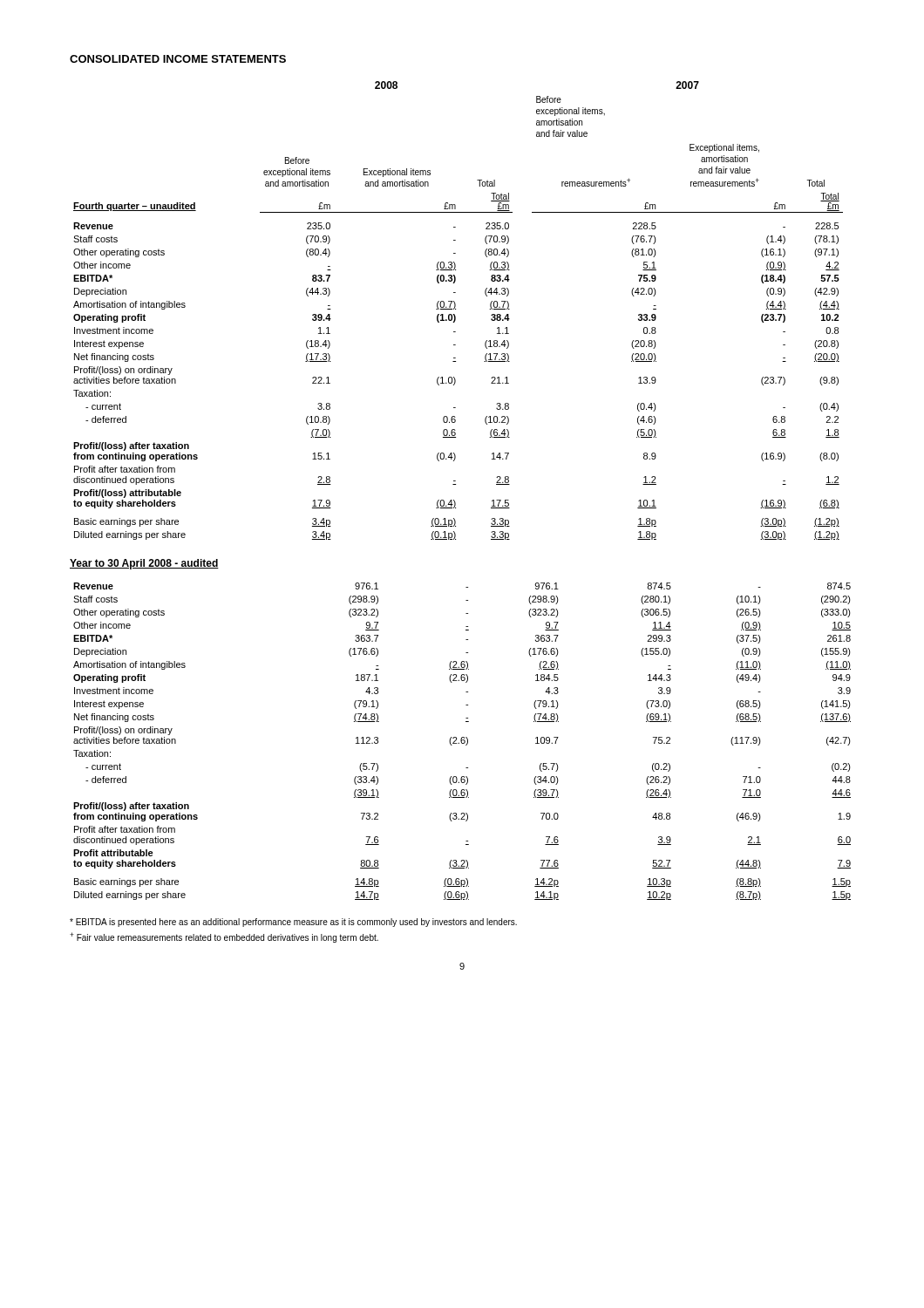The width and height of the screenshot is (924, 1308).
Task: Select the section header that says "Year to 30 April 2008 - audited"
Action: 144,563
